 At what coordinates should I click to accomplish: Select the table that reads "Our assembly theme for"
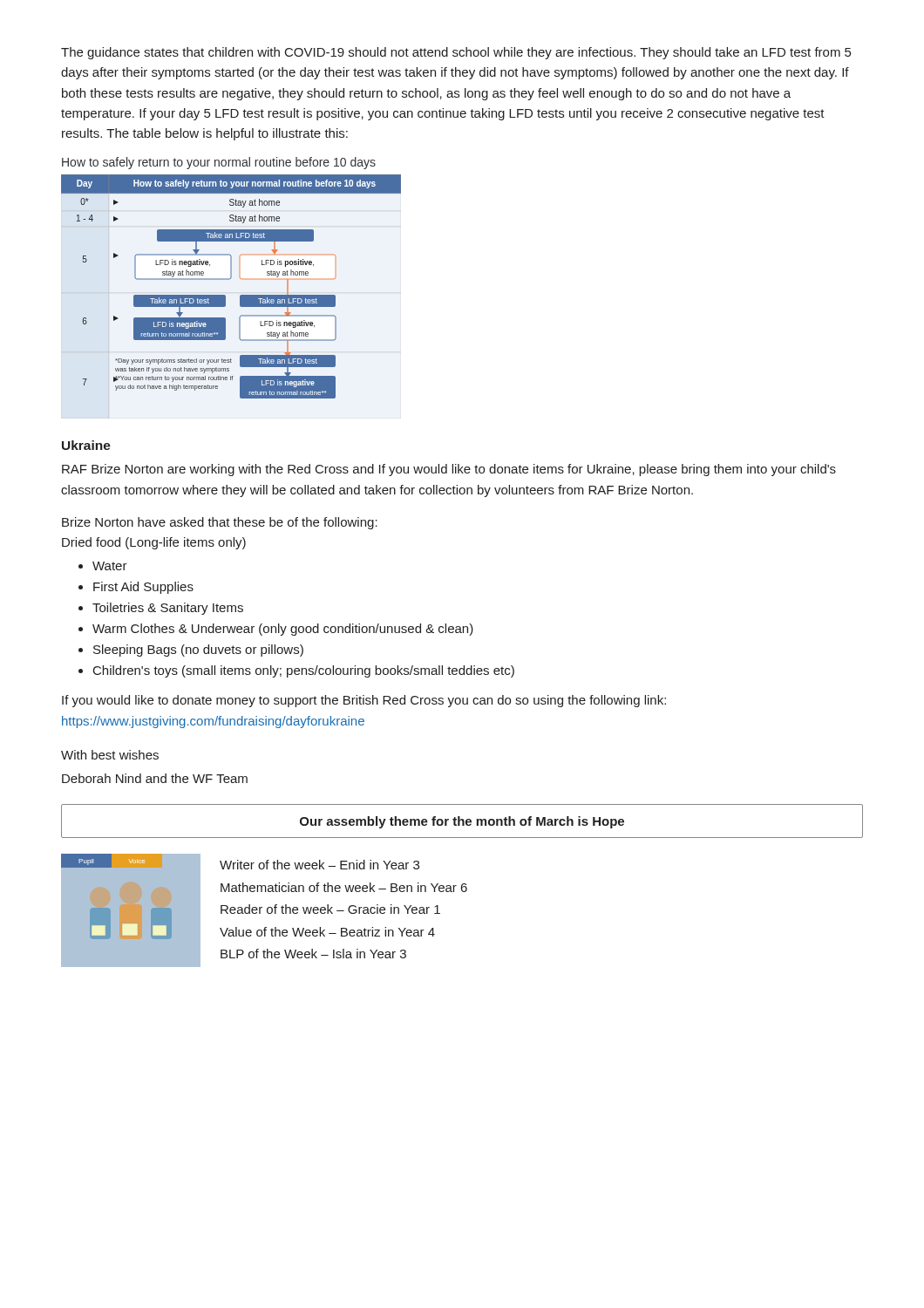(x=462, y=821)
